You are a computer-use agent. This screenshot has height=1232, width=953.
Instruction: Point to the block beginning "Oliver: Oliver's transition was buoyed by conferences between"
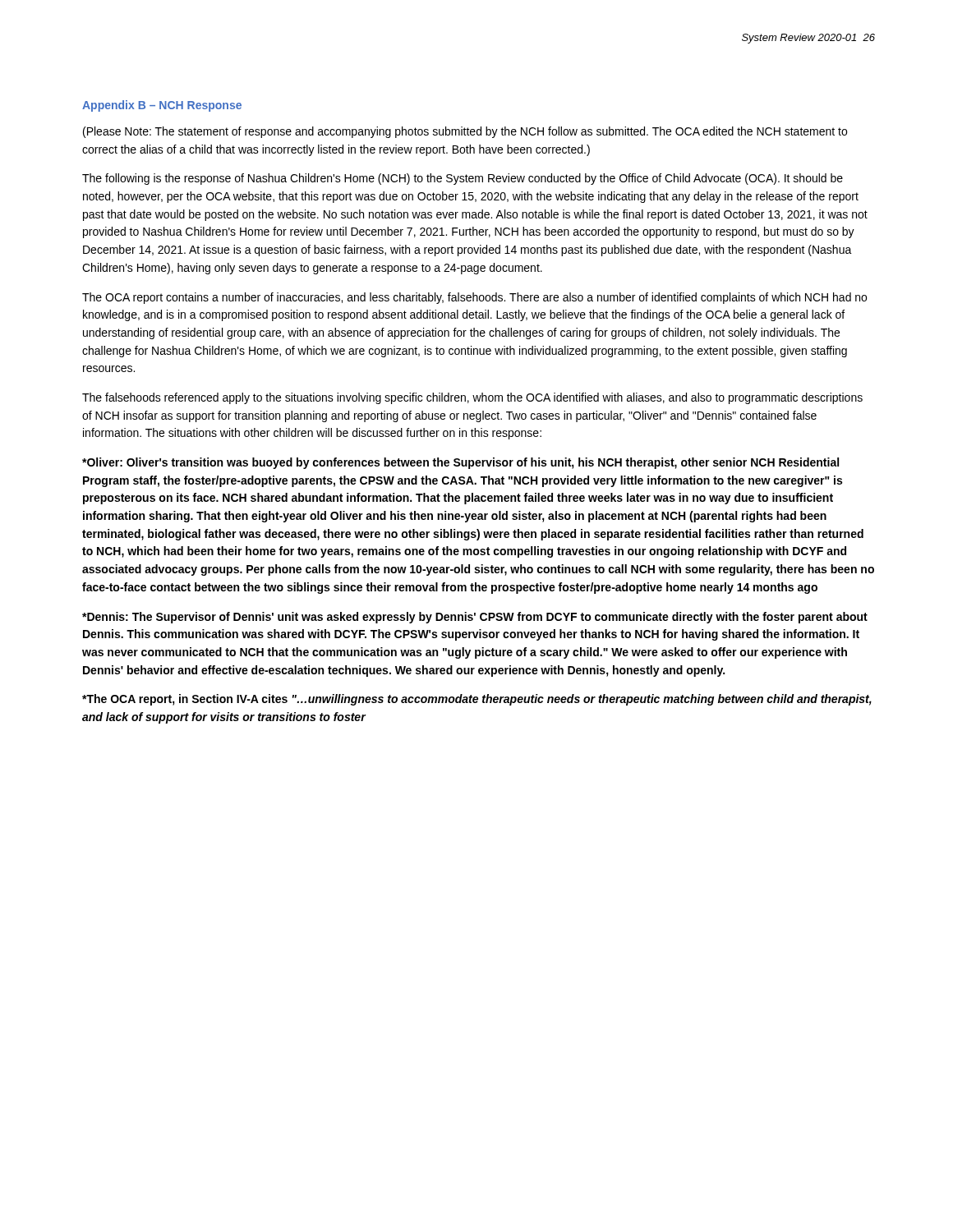coord(478,525)
